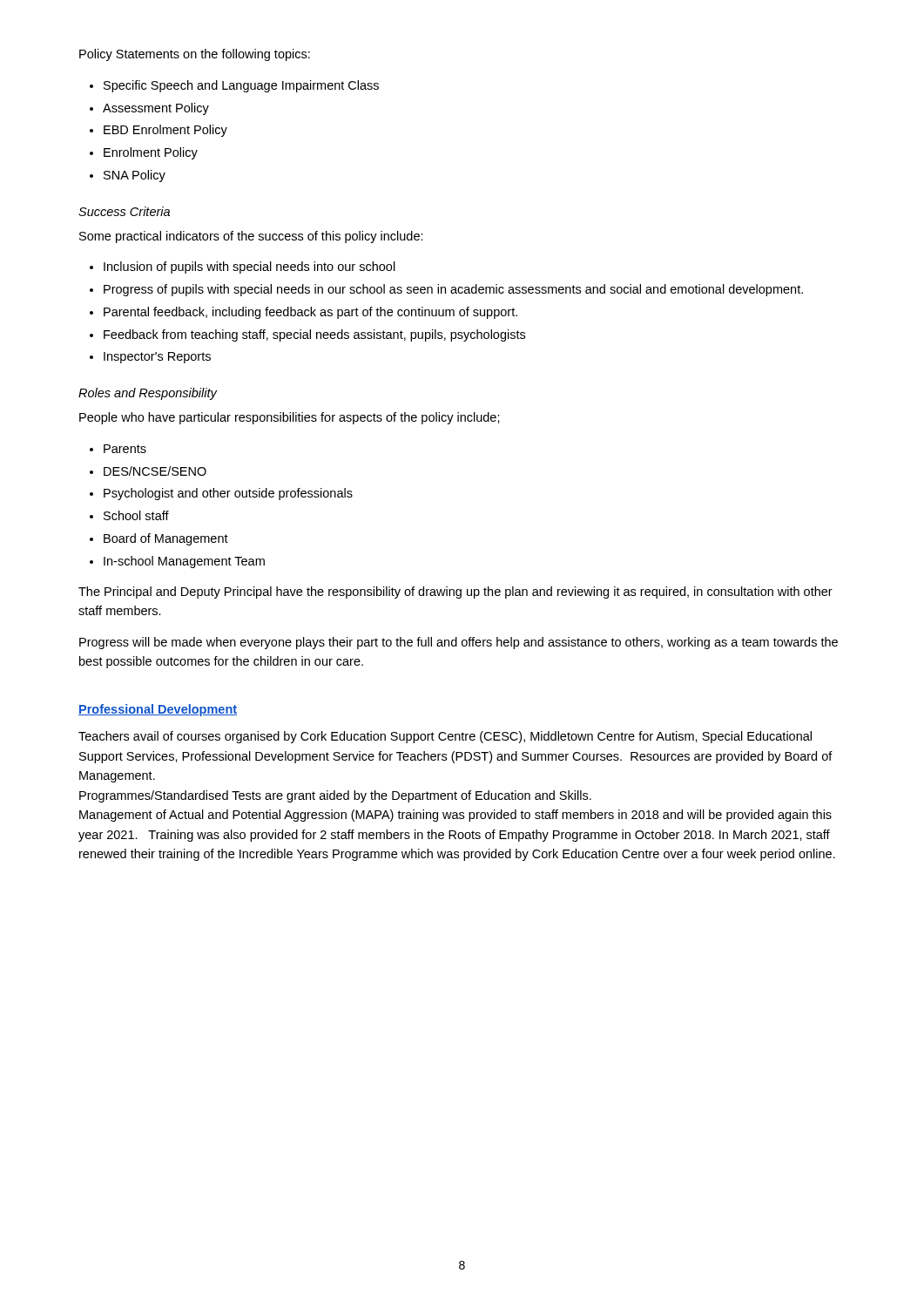The height and width of the screenshot is (1307, 924).
Task: Find the region starting "Progress will be made when"
Action: pos(458,651)
